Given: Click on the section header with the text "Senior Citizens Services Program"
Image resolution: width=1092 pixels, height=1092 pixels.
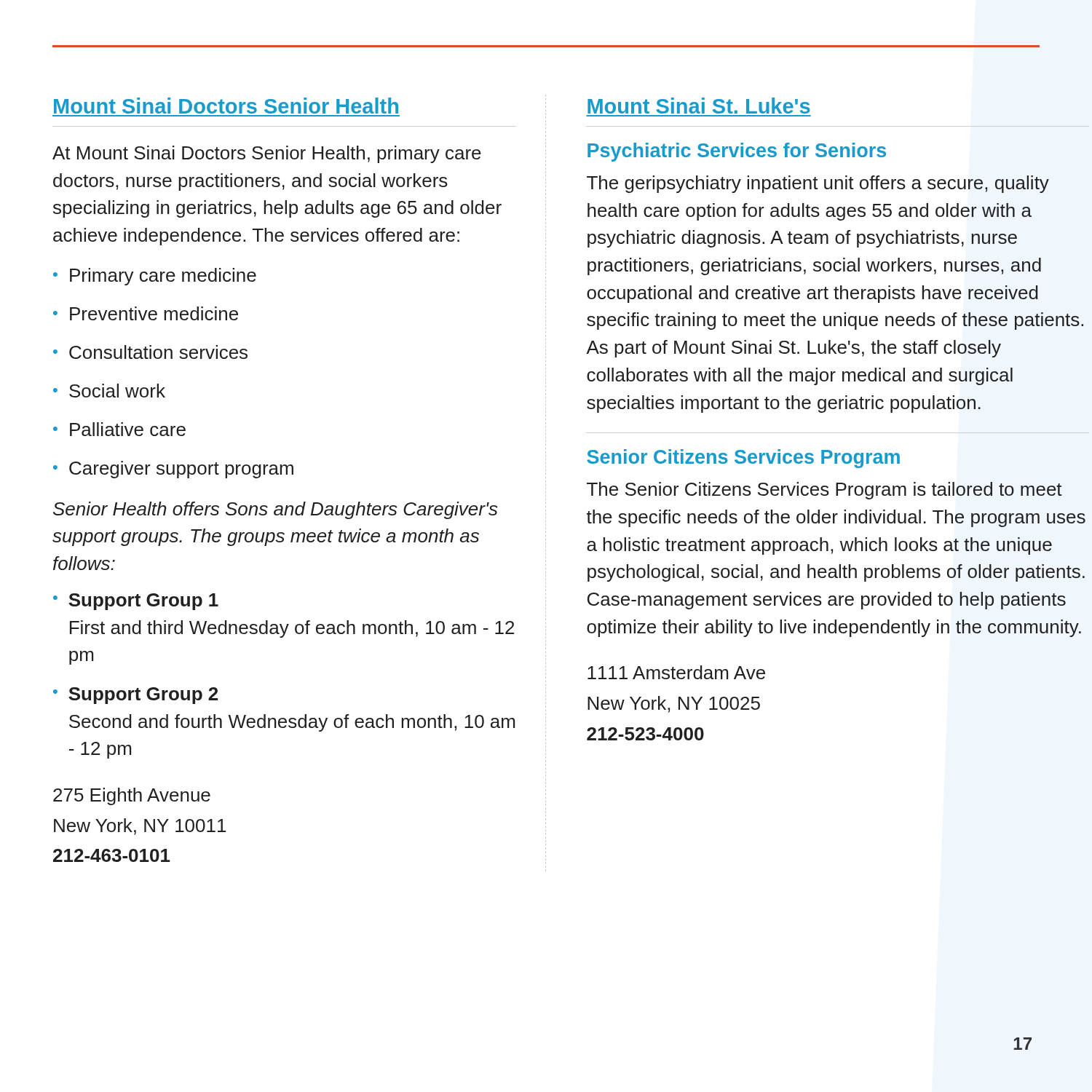Looking at the screenshot, I should [838, 458].
